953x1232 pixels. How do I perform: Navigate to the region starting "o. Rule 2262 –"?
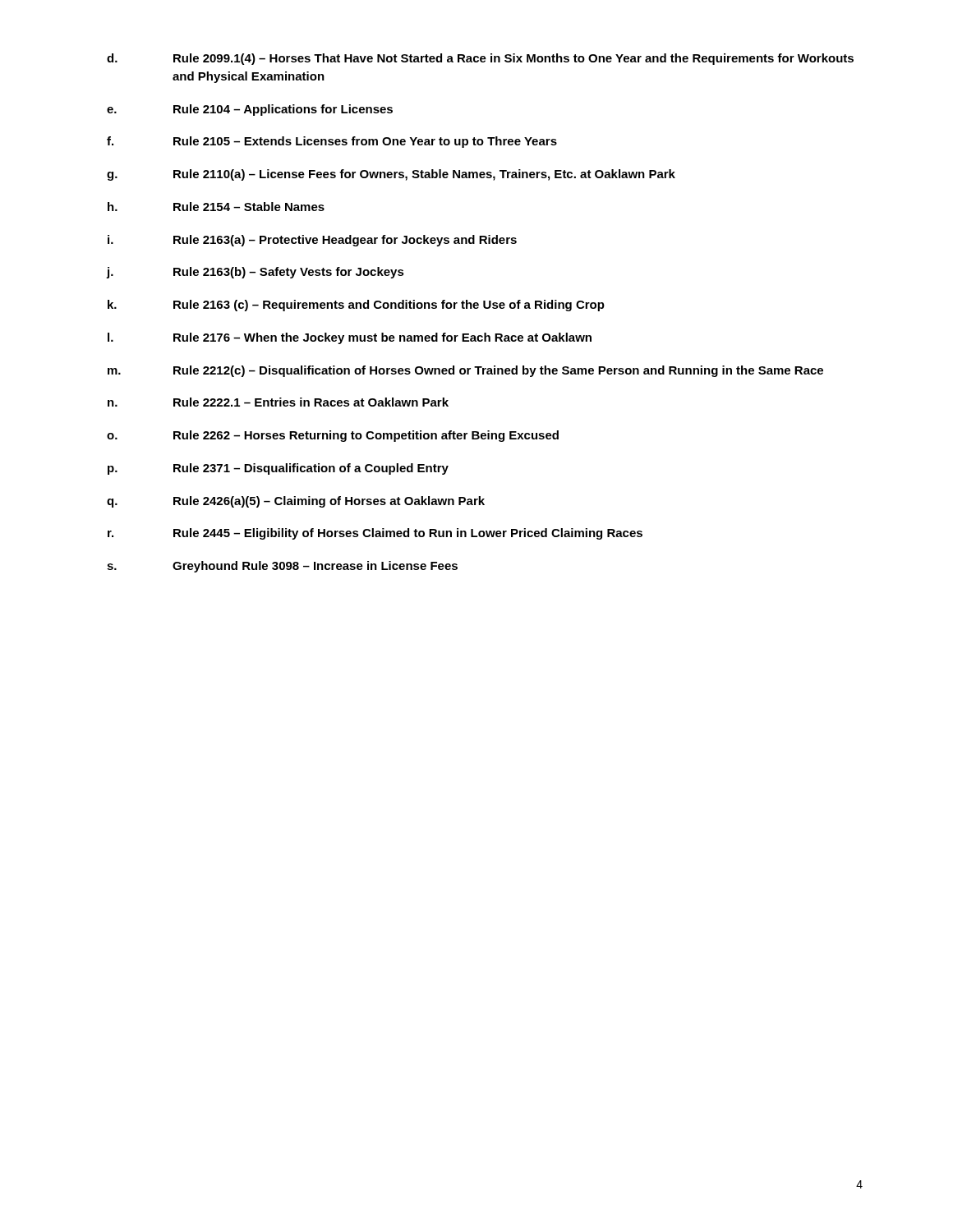(x=333, y=435)
